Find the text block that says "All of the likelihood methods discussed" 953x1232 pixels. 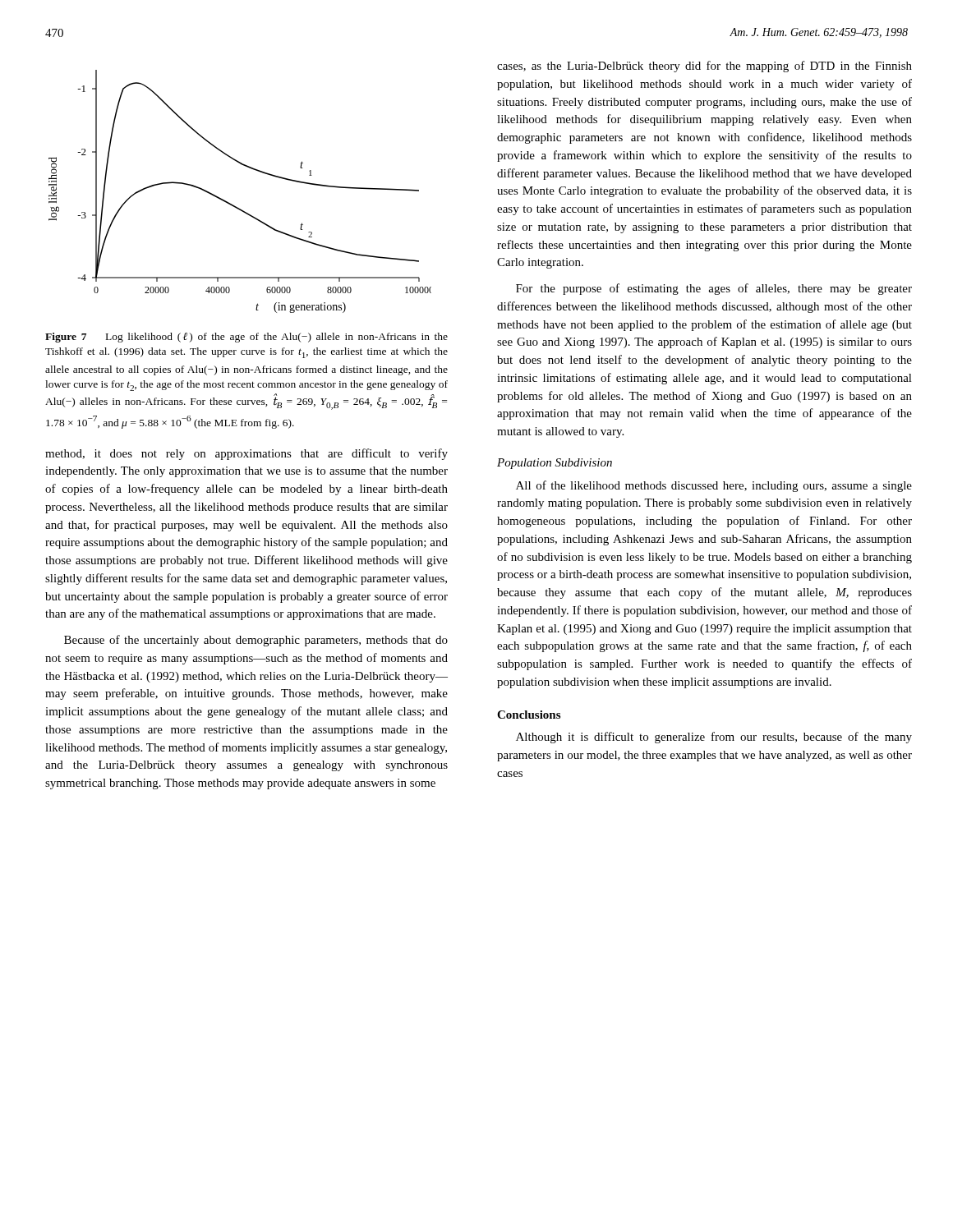click(x=705, y=584)
